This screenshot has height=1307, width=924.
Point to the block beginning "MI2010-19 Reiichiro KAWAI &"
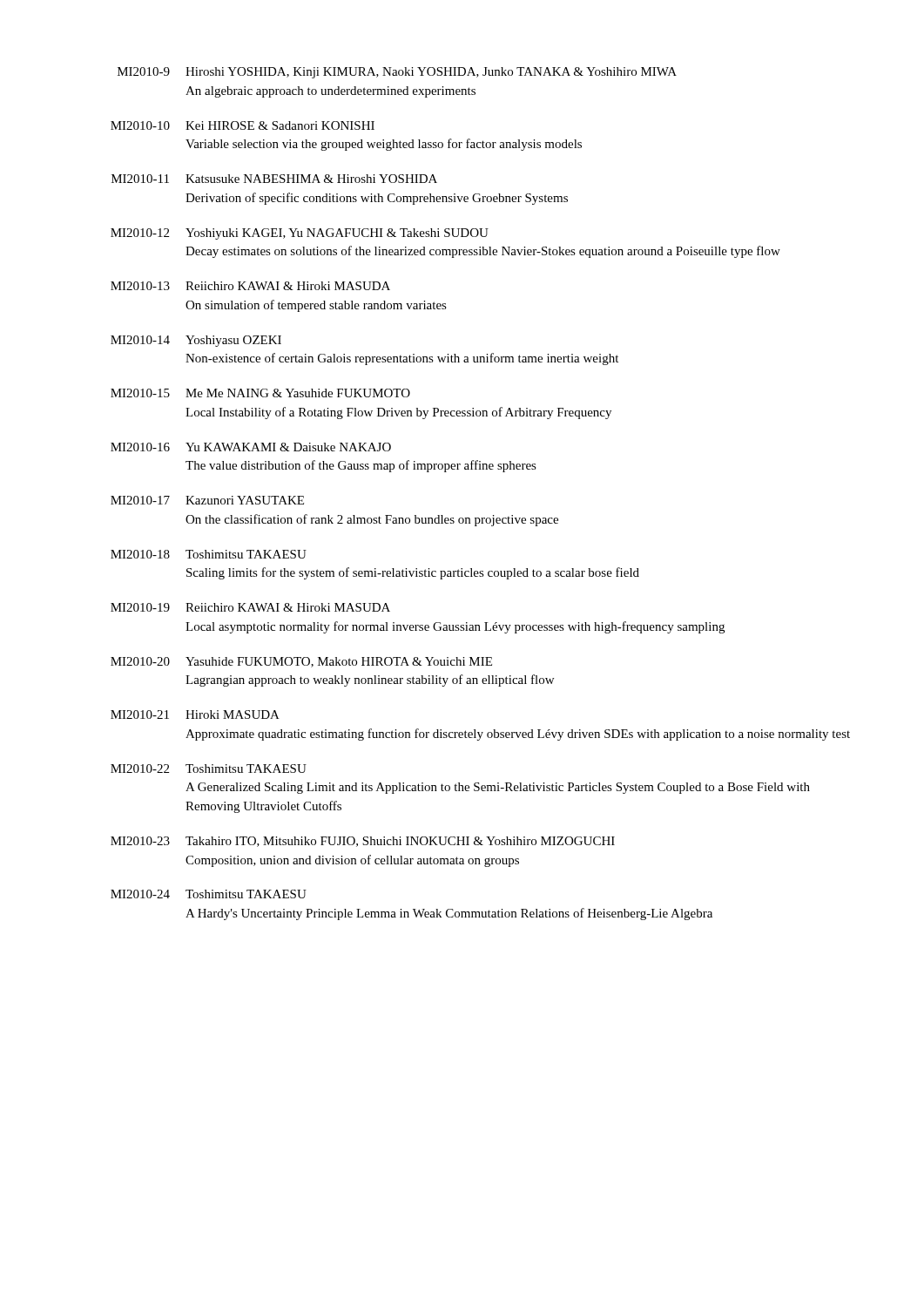point(462,618)
